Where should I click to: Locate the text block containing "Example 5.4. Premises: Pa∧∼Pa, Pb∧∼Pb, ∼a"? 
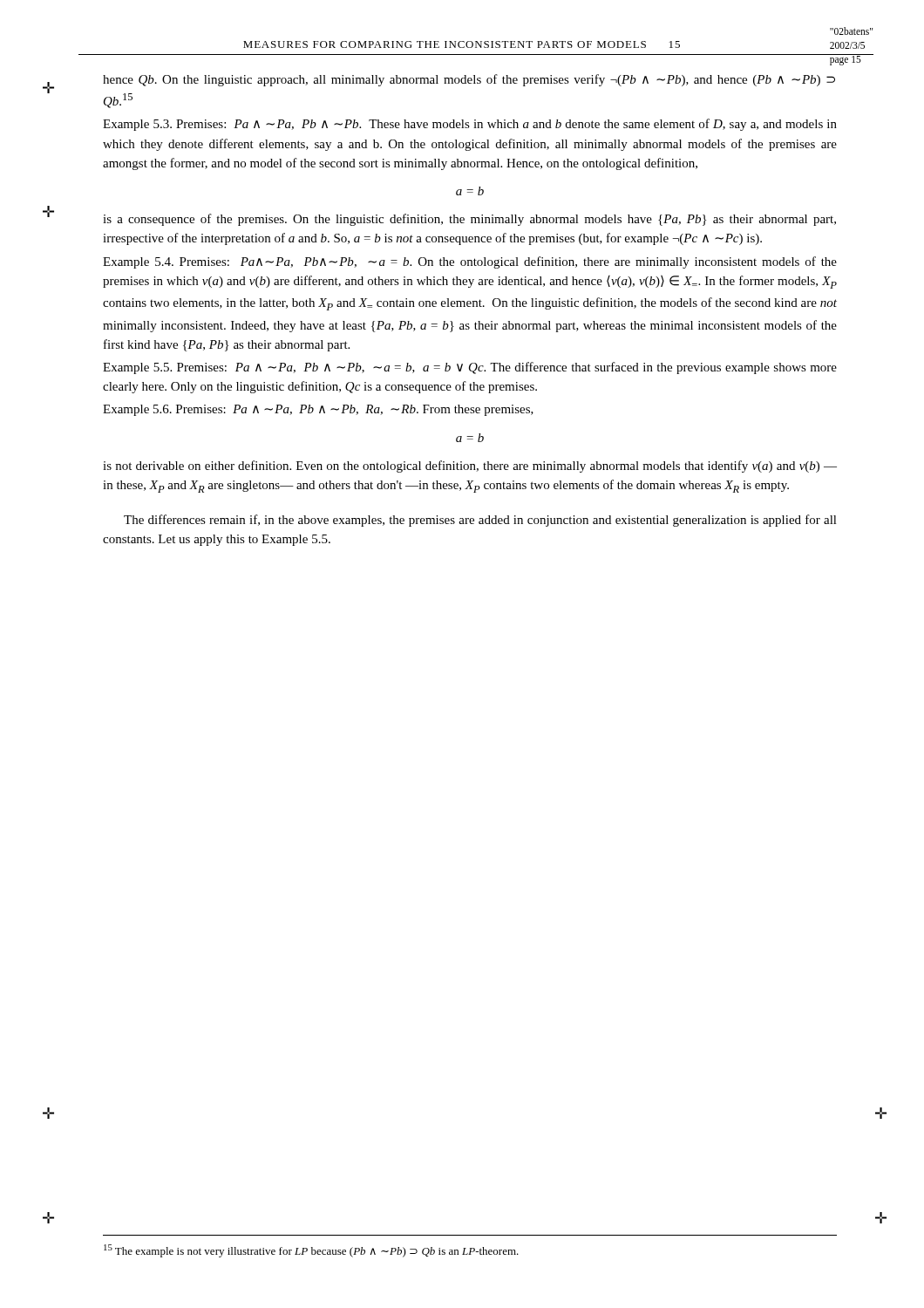[x=470, y=303]
